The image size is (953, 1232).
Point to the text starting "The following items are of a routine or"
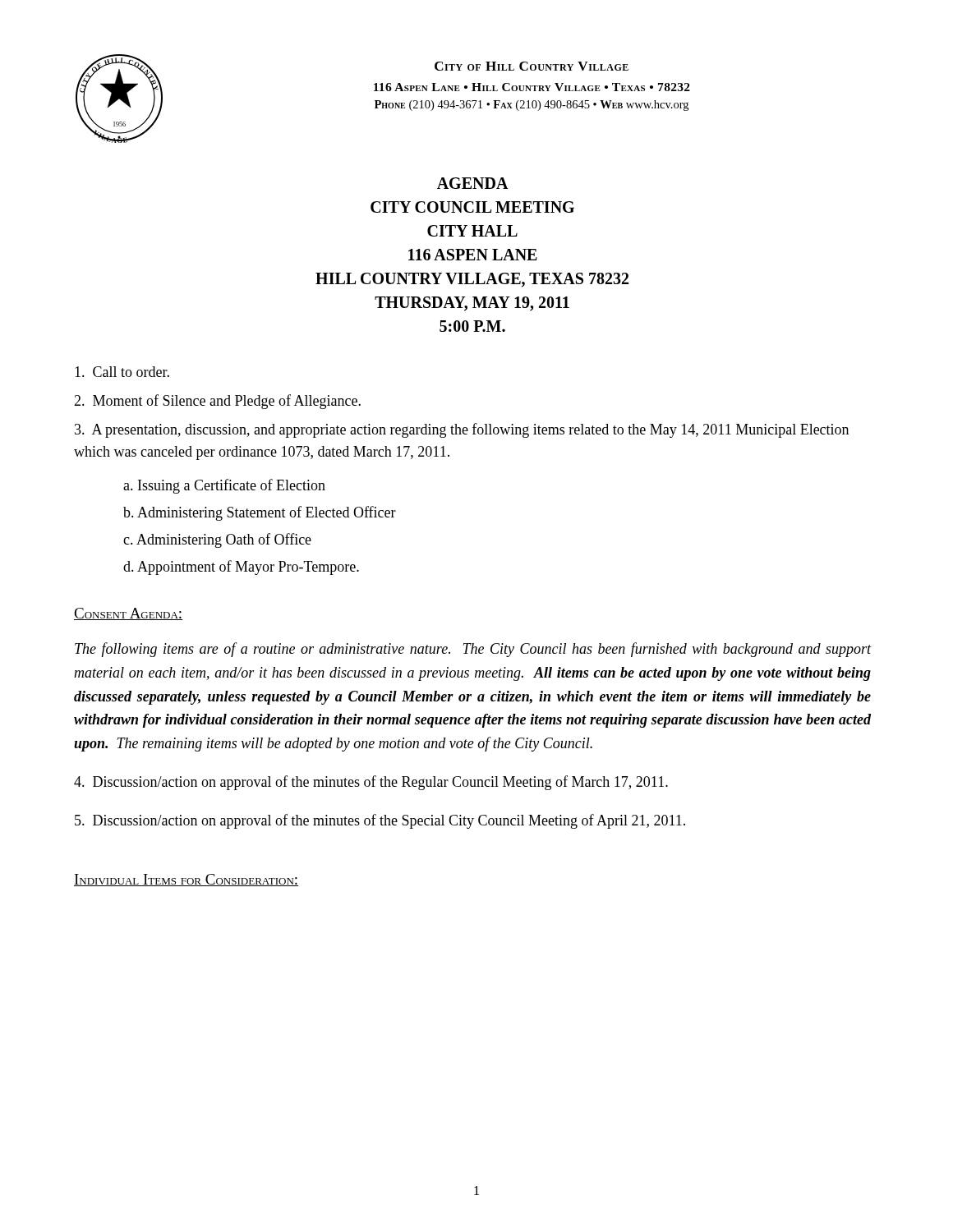coord(472,696)
